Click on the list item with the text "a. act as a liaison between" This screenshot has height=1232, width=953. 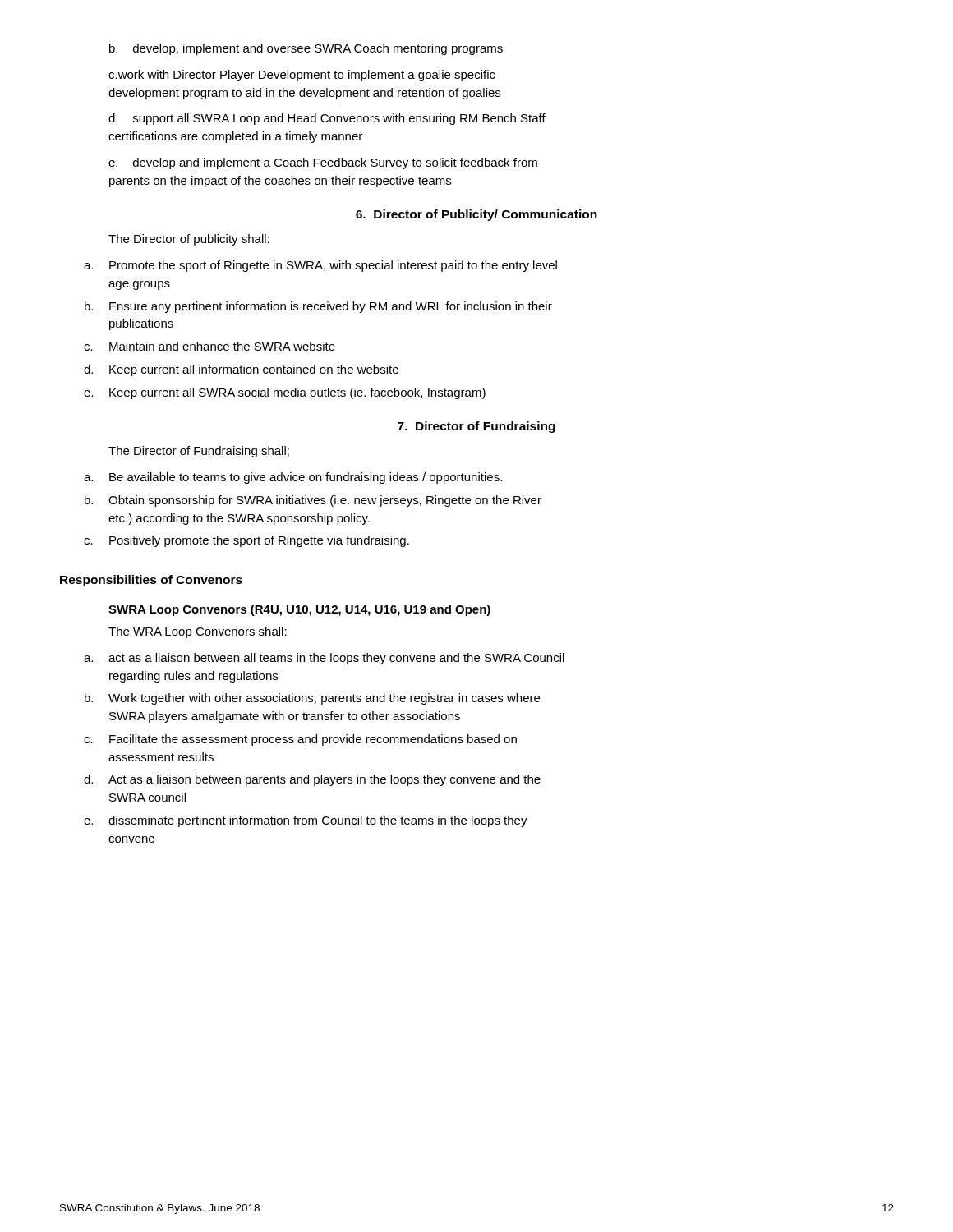324,667
